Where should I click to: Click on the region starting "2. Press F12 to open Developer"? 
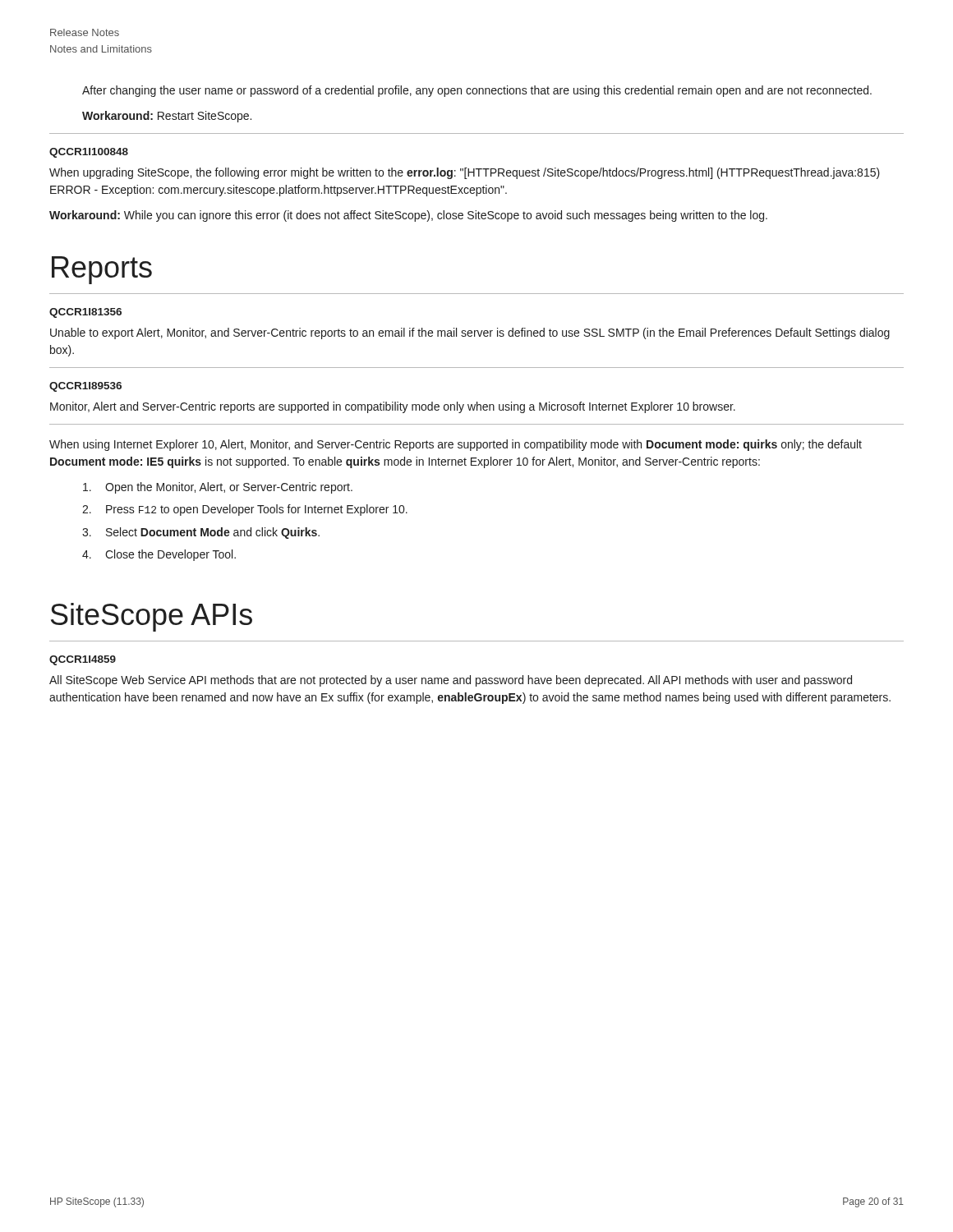click(245, 510)
